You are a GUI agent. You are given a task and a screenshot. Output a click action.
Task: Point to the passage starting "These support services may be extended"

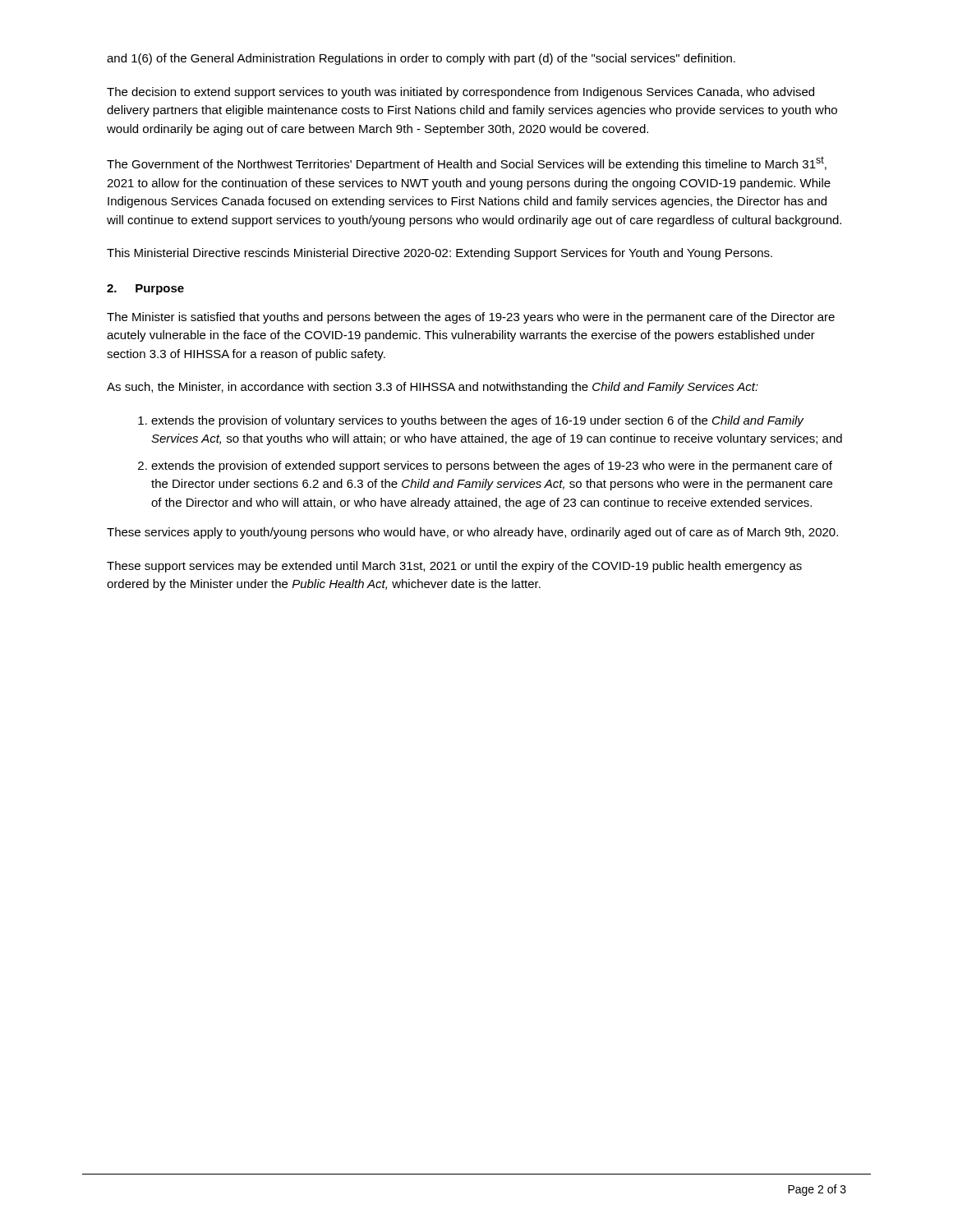[454, 574]
